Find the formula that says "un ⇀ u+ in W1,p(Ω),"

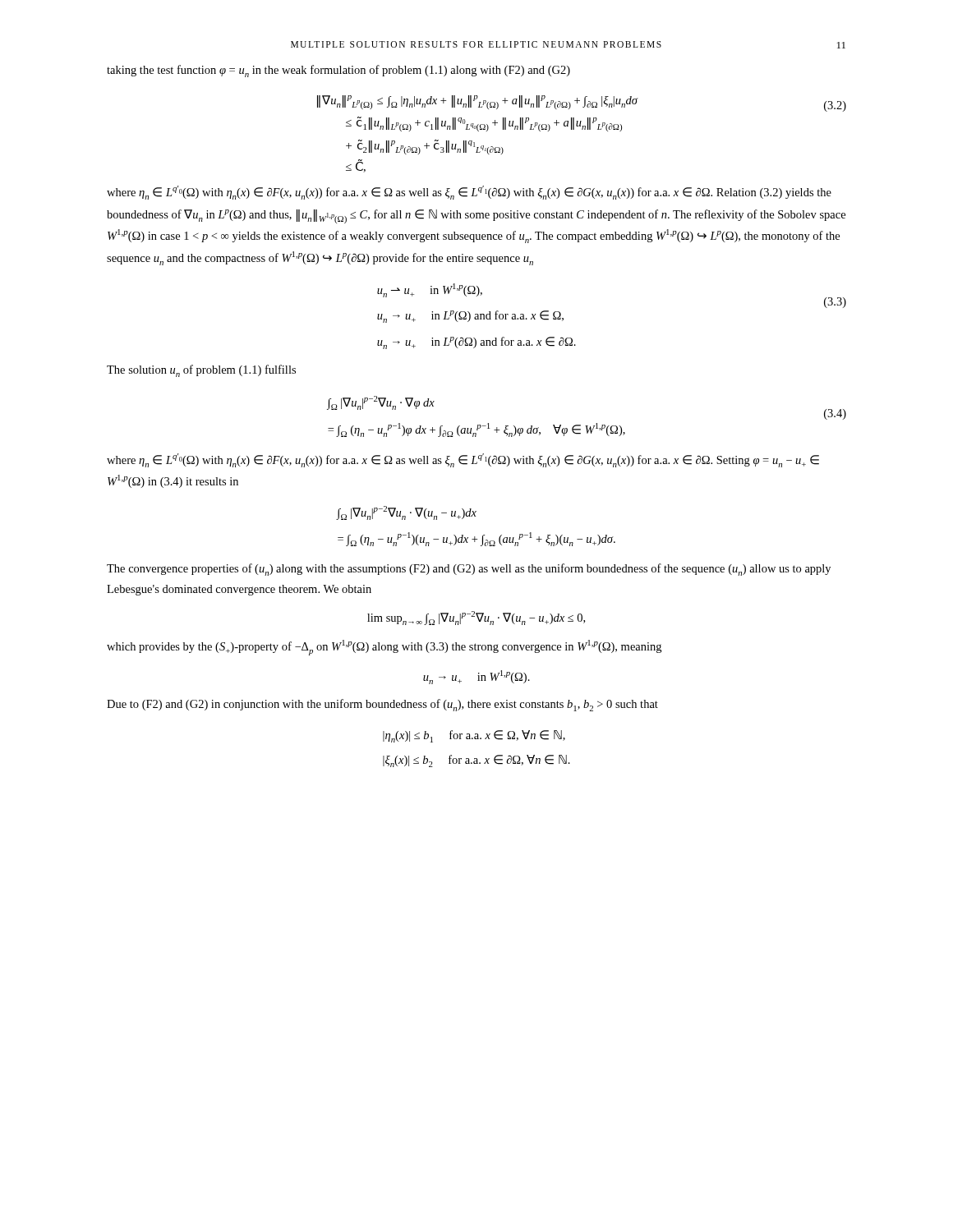pyautogui.click(x=476, y=316)
